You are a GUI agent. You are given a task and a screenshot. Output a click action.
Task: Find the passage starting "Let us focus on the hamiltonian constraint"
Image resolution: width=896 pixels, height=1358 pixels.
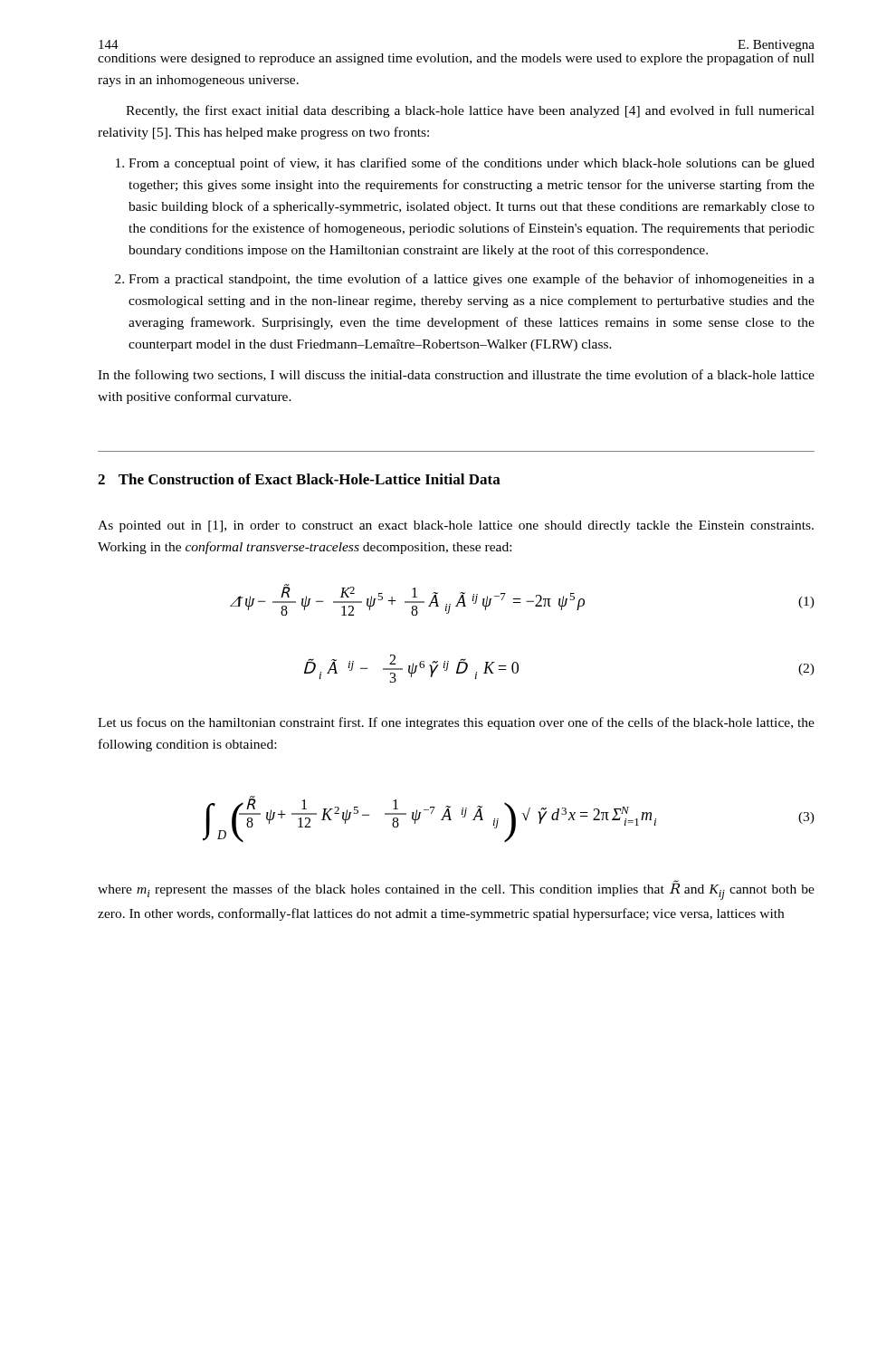point(456,733)
